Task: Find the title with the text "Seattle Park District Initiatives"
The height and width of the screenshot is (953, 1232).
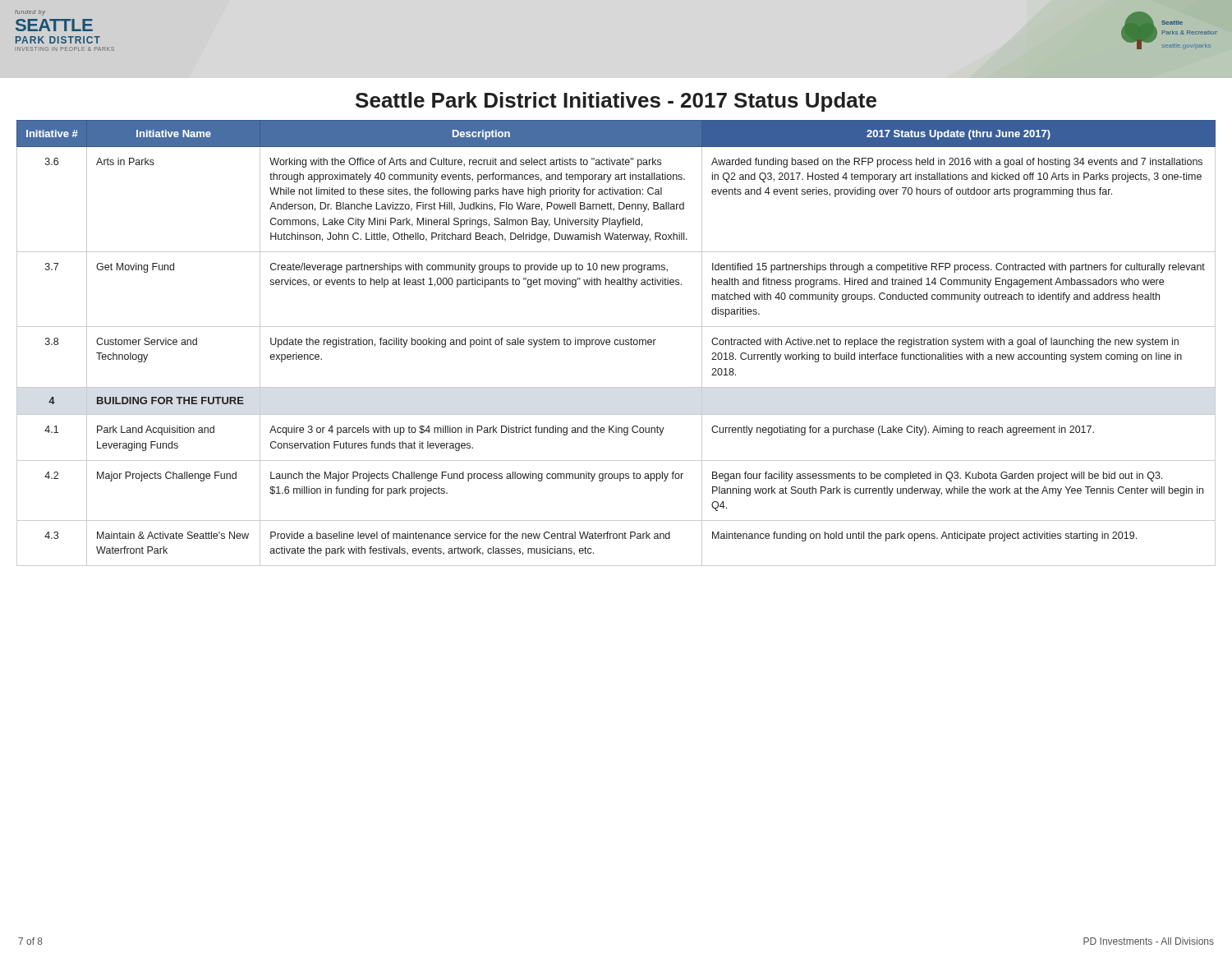Action: [616, 100]
